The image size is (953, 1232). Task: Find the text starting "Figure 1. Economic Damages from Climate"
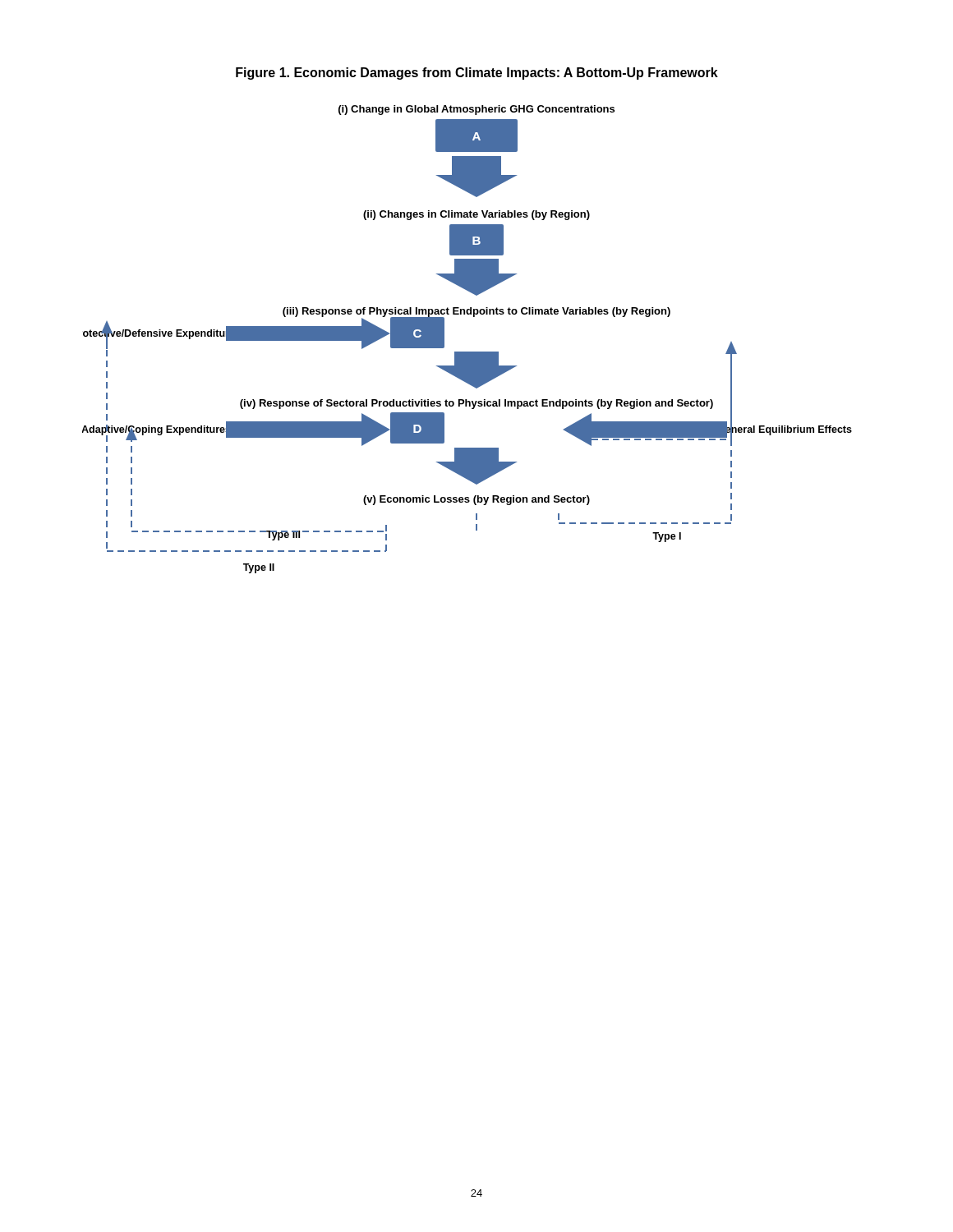(x=476, y=73)
